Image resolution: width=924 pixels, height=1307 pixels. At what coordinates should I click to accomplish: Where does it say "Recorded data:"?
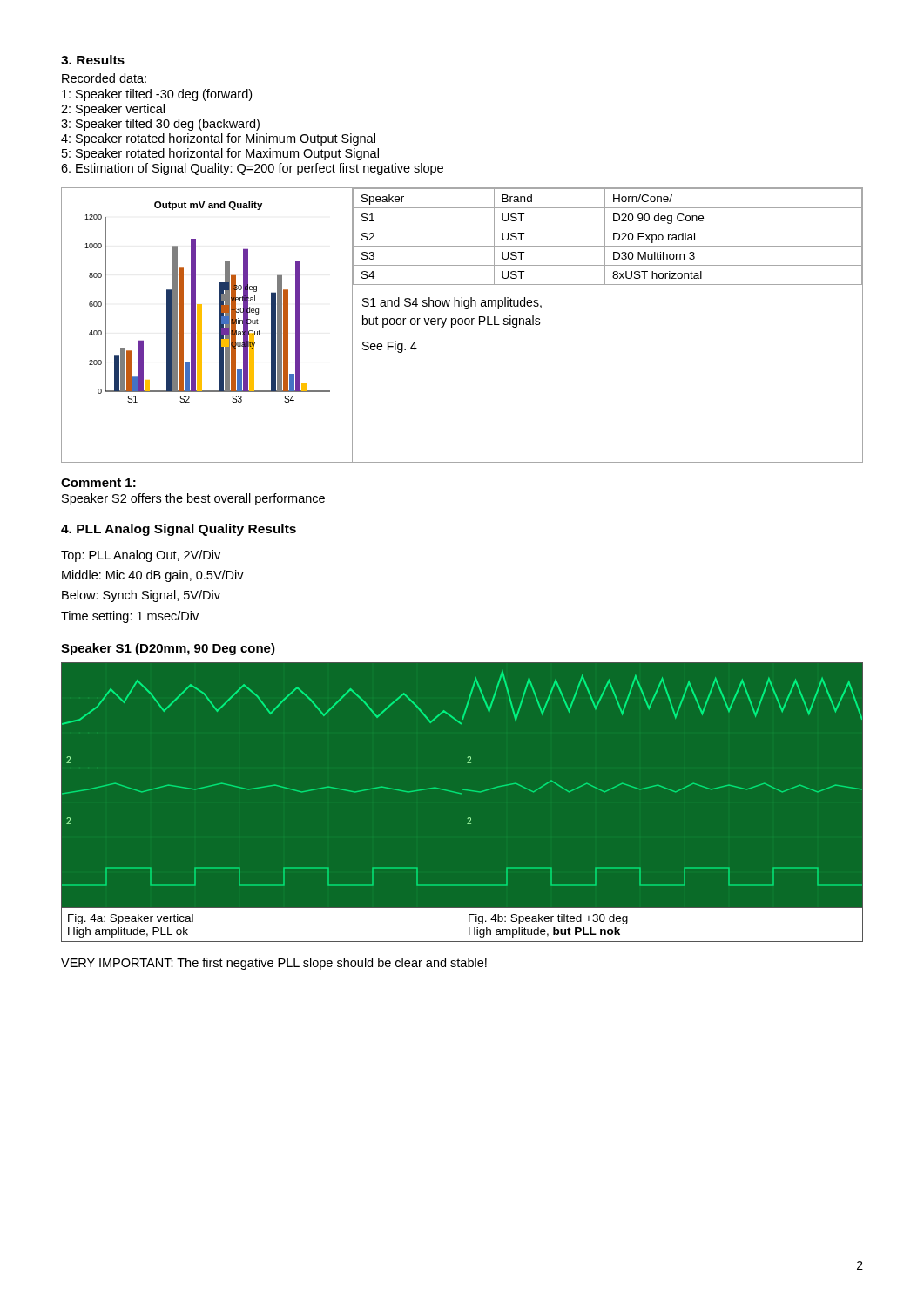[104, 78]
